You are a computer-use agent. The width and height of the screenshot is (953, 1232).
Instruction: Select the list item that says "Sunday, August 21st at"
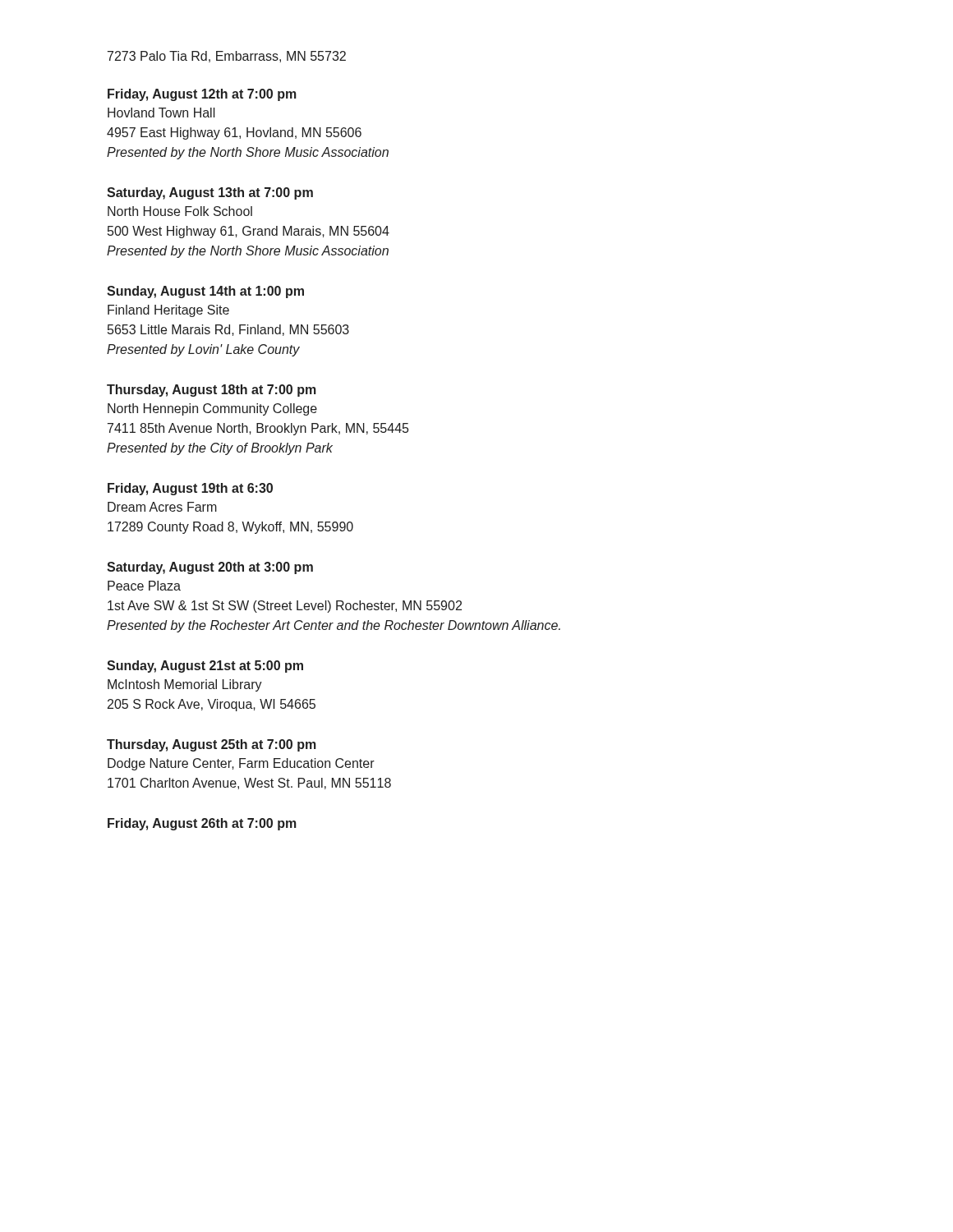click(x=205, y=667)
